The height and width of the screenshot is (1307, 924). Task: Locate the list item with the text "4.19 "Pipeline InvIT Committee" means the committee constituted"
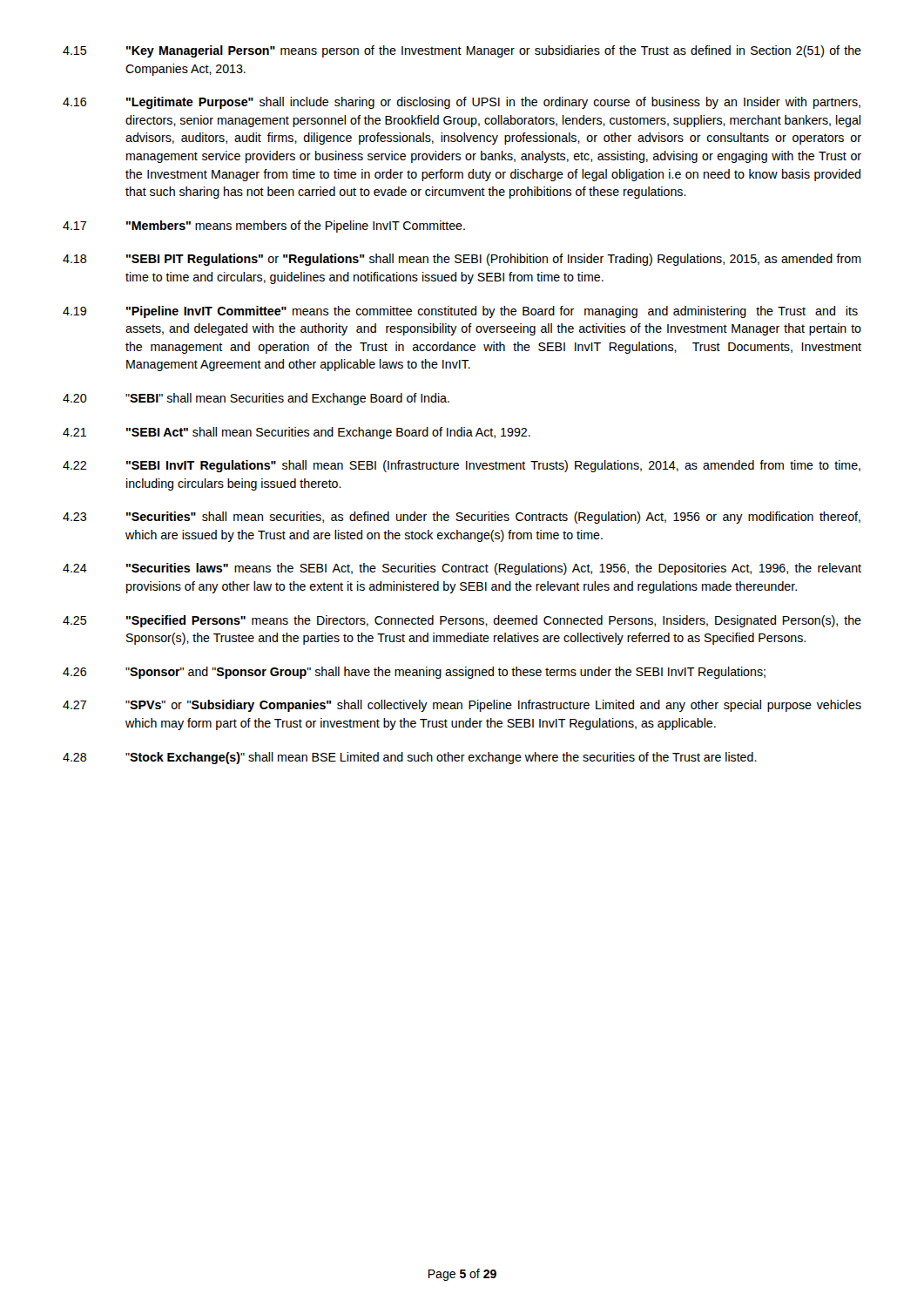click(462, 338)
